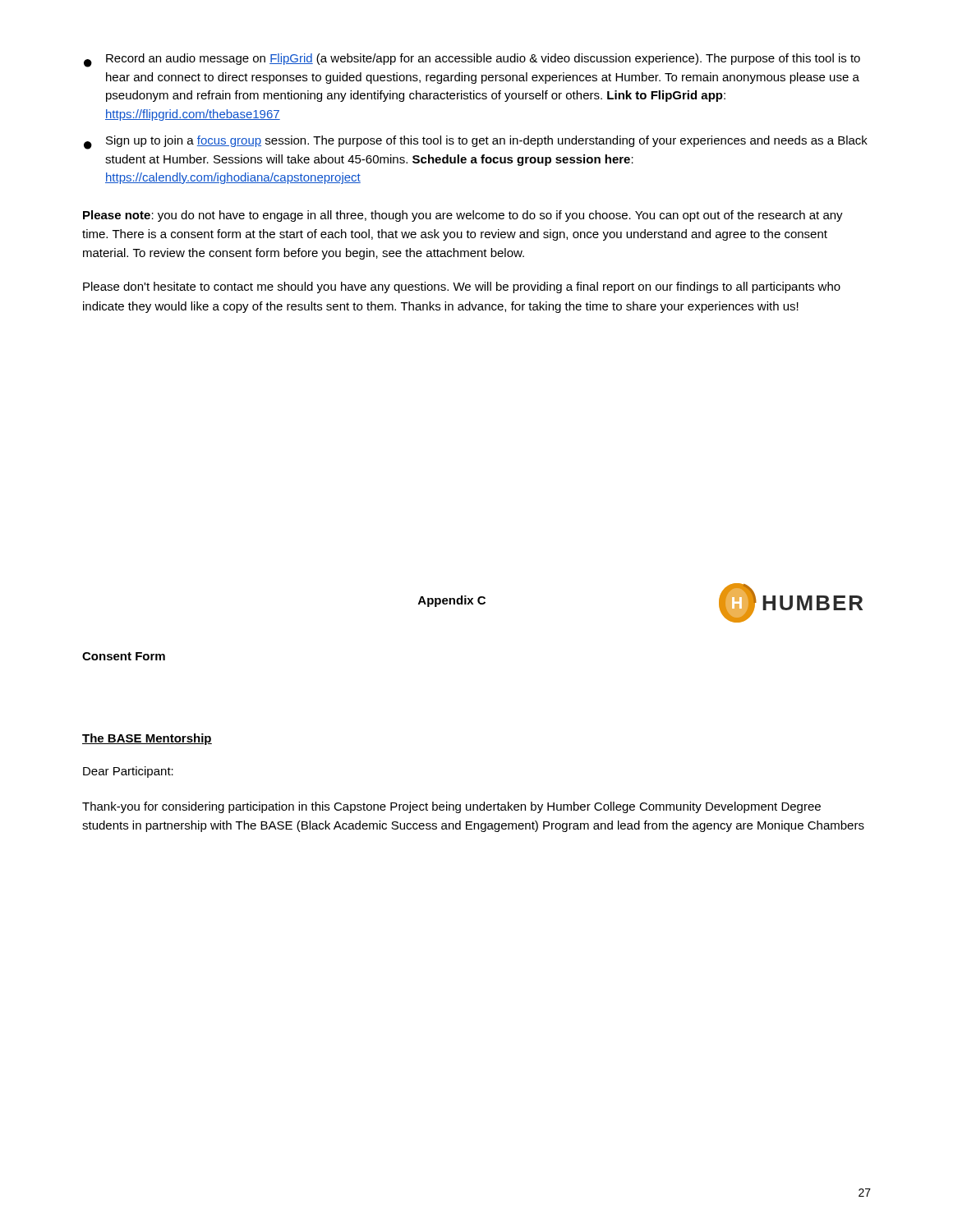Point to the block beginning "● Sign up"

pos(476,159)
